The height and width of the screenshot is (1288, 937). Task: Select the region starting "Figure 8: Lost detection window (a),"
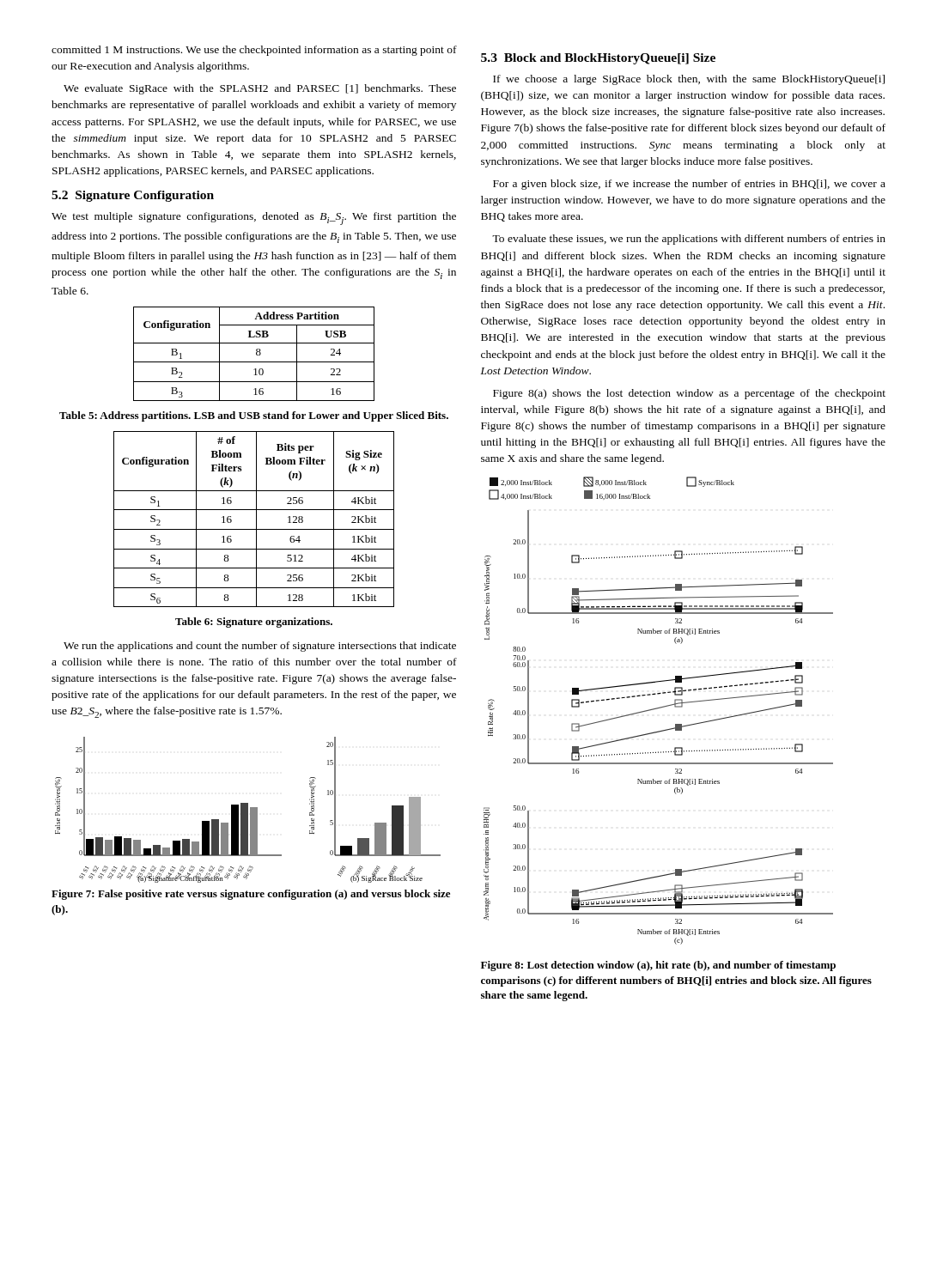point(683,980)
